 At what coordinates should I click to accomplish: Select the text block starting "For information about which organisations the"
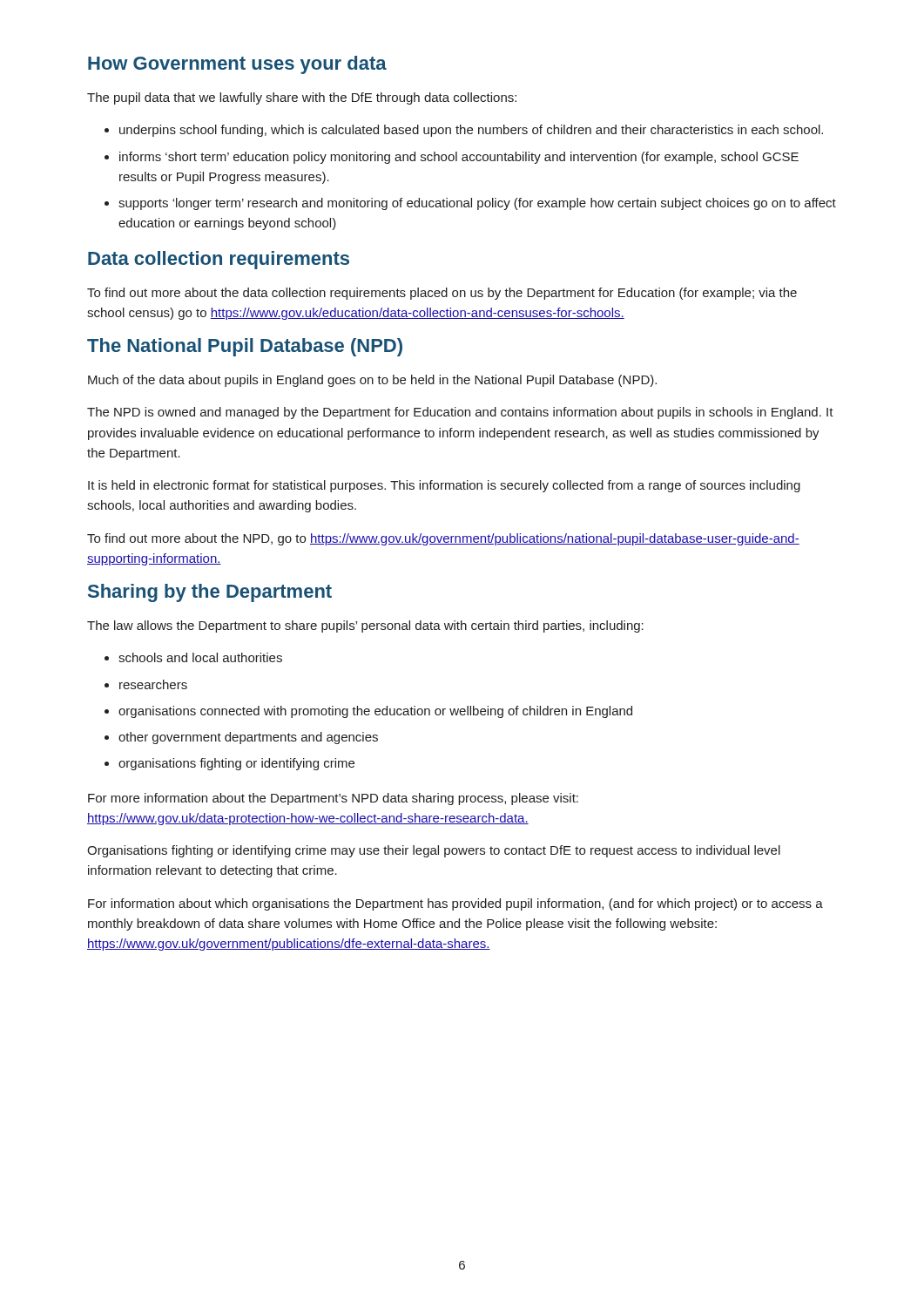coord(462,923)
